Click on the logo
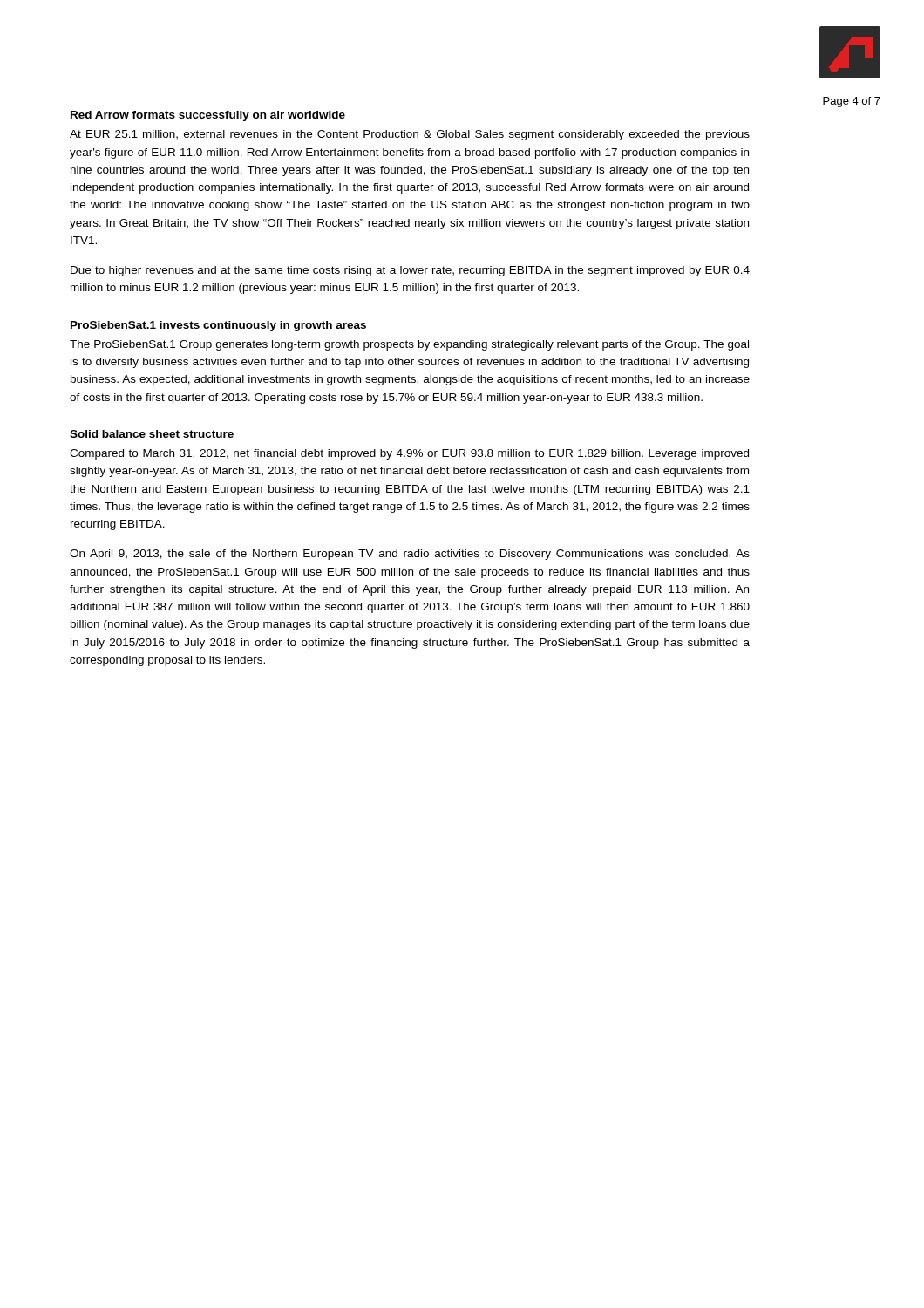This screenshot has height=1308, width=924. point(850,52)
